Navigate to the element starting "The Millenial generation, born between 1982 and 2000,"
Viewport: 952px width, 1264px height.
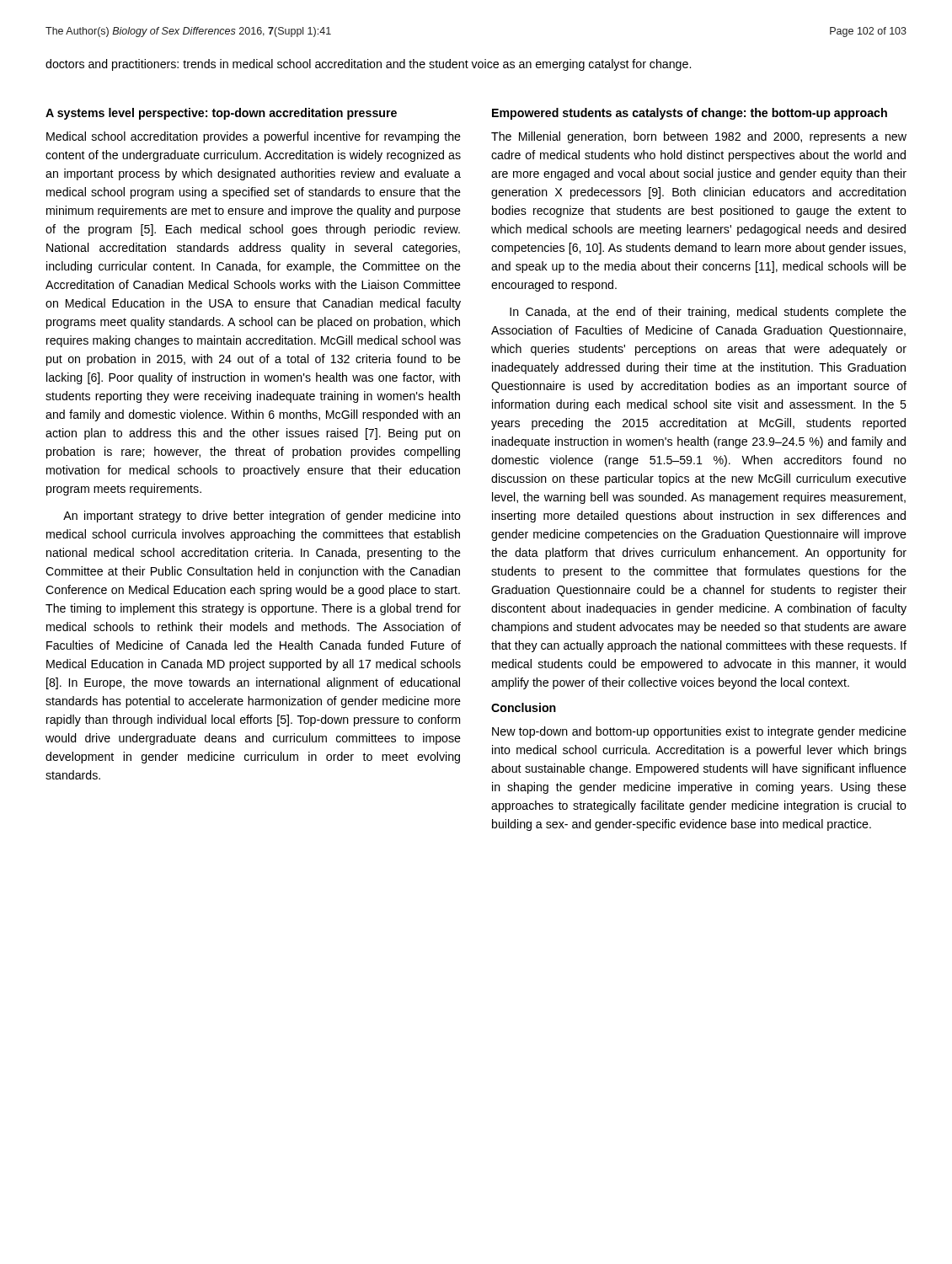[699, 410]
